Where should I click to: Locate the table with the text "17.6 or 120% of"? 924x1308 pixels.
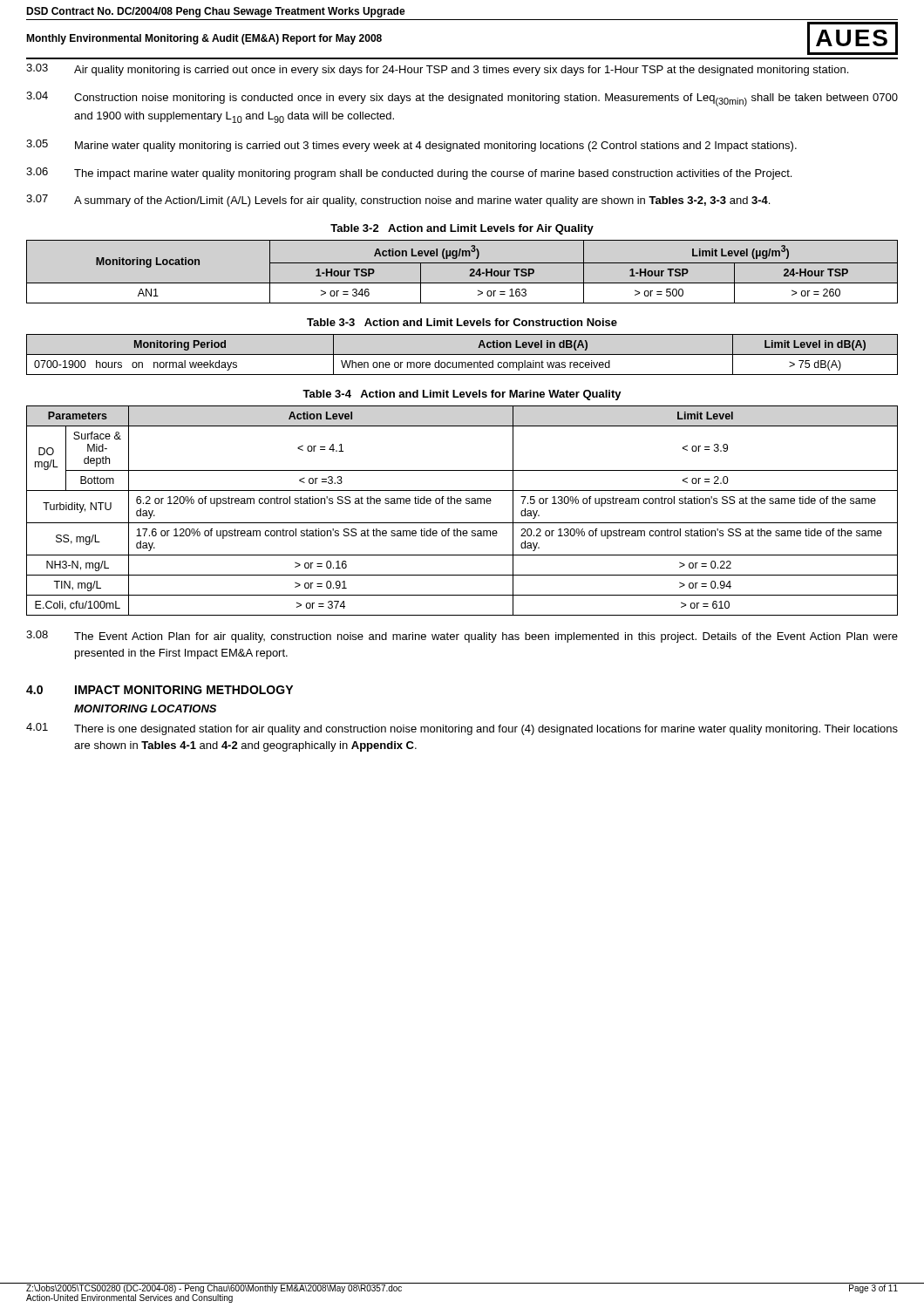[462, 510]
